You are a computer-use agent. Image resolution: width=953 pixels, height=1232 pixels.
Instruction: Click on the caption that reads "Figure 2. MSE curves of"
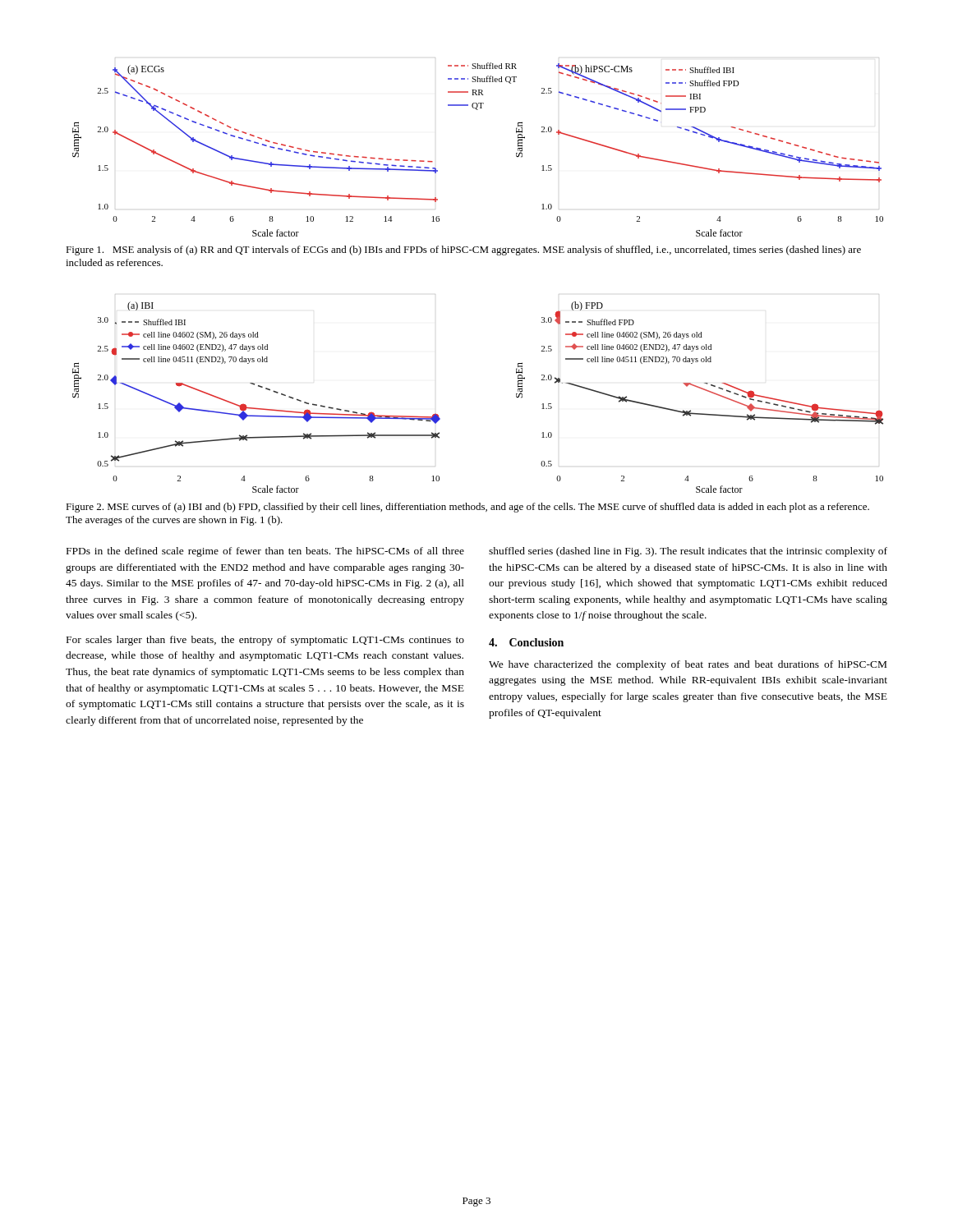[x=468, y=513]
